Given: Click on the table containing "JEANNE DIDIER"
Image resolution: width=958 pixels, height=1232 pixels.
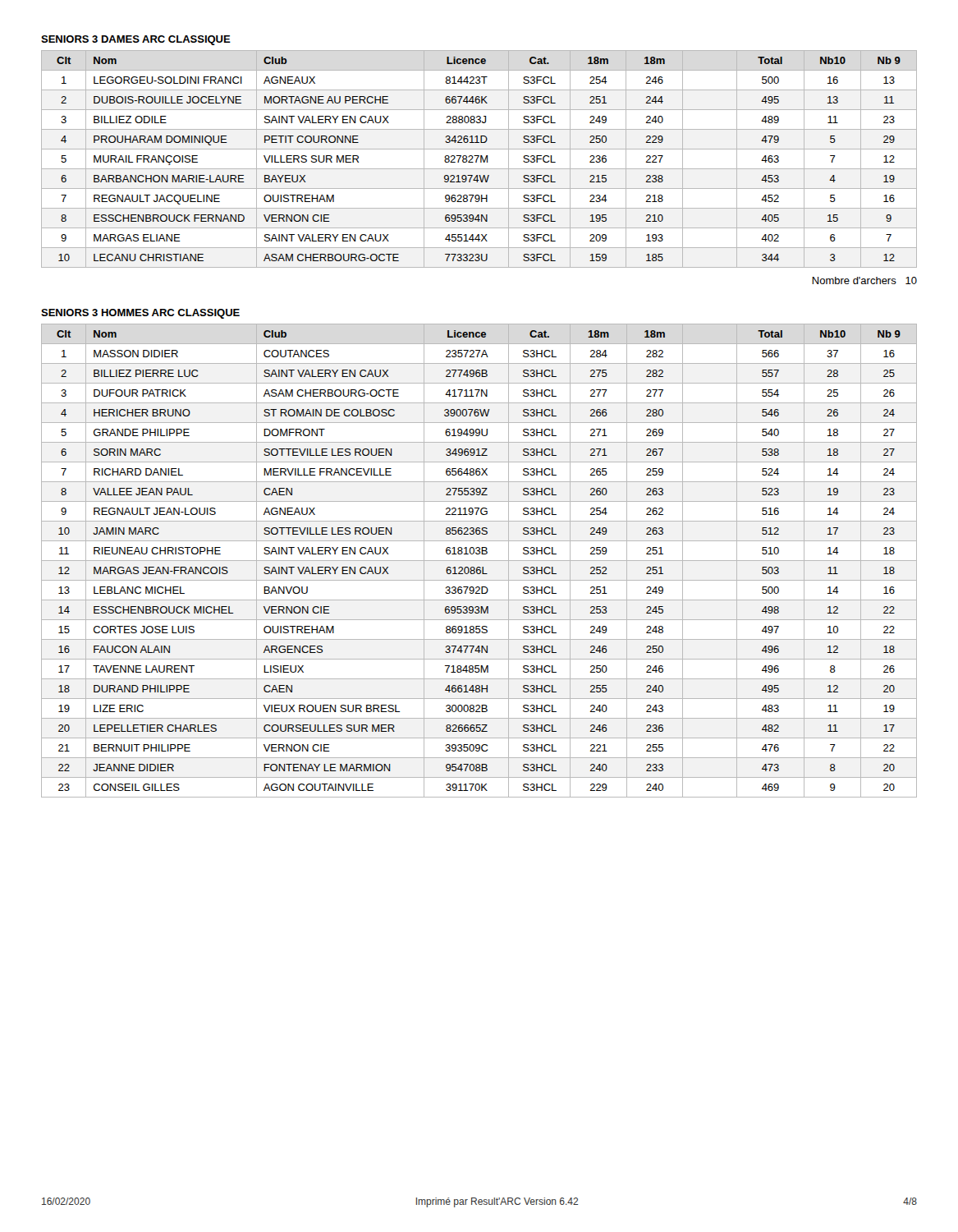Looking at the screenshot, I should point(479,561).
